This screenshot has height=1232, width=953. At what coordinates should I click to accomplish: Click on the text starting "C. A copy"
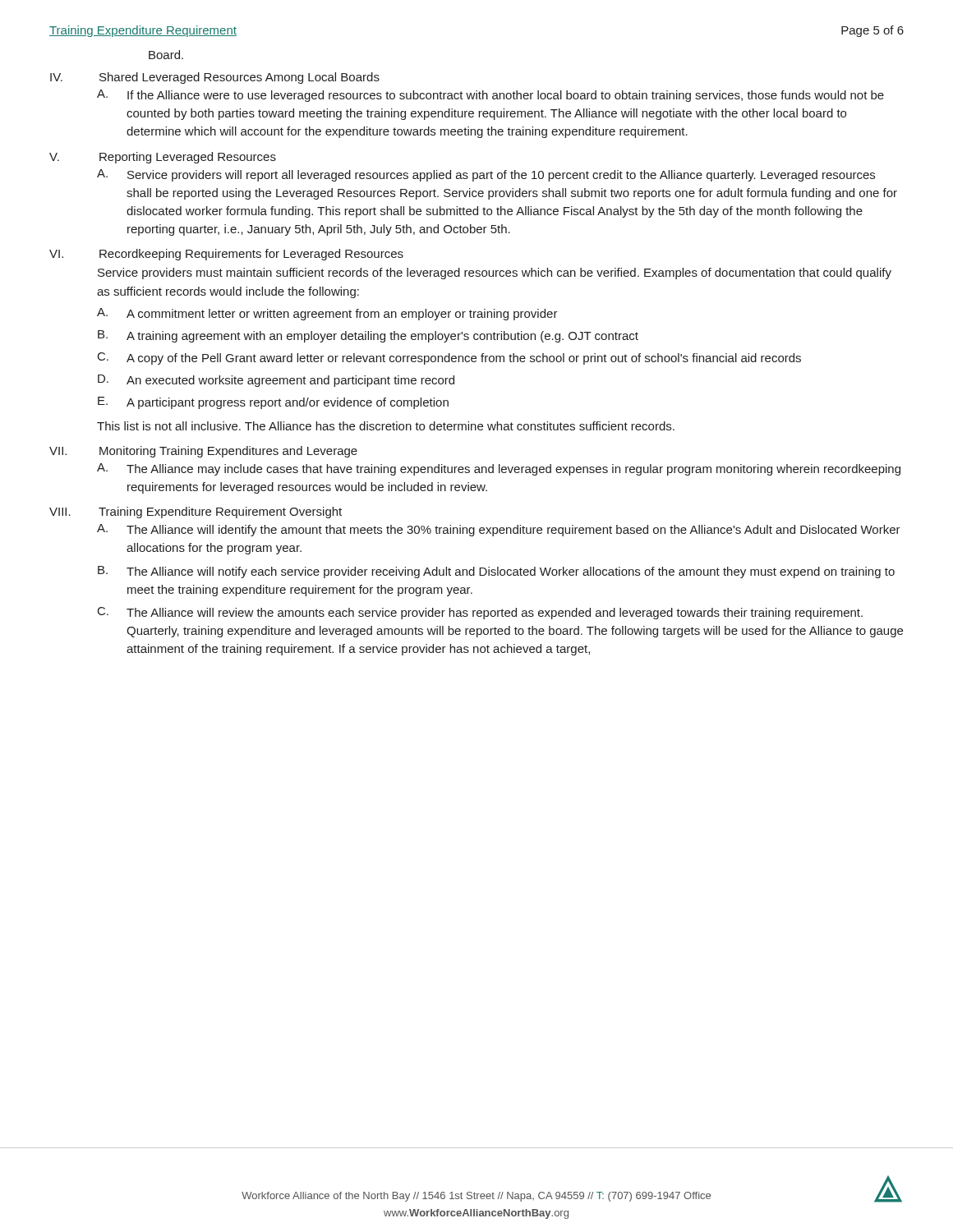500,358
